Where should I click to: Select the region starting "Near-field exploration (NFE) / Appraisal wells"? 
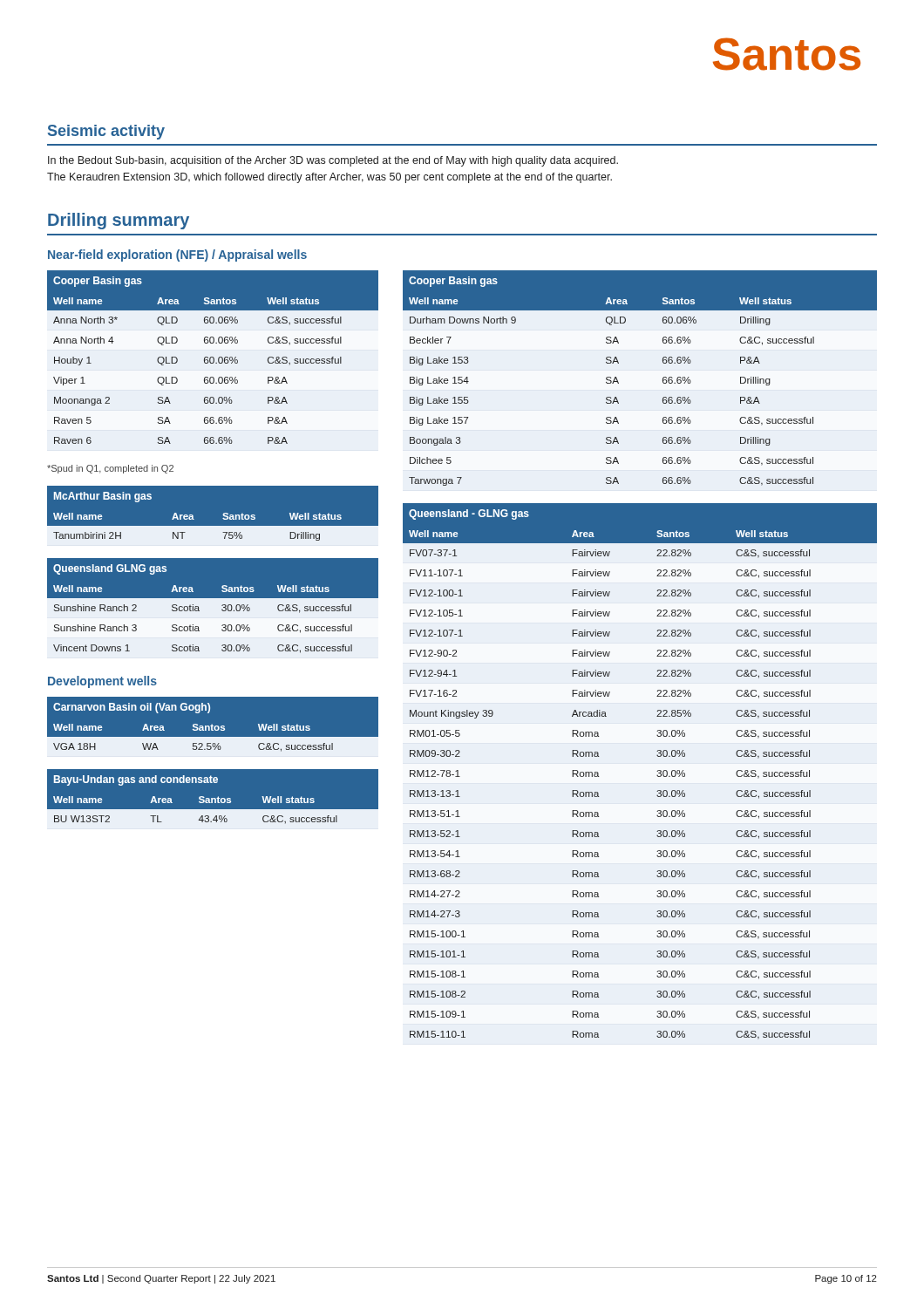coord(177,254)
